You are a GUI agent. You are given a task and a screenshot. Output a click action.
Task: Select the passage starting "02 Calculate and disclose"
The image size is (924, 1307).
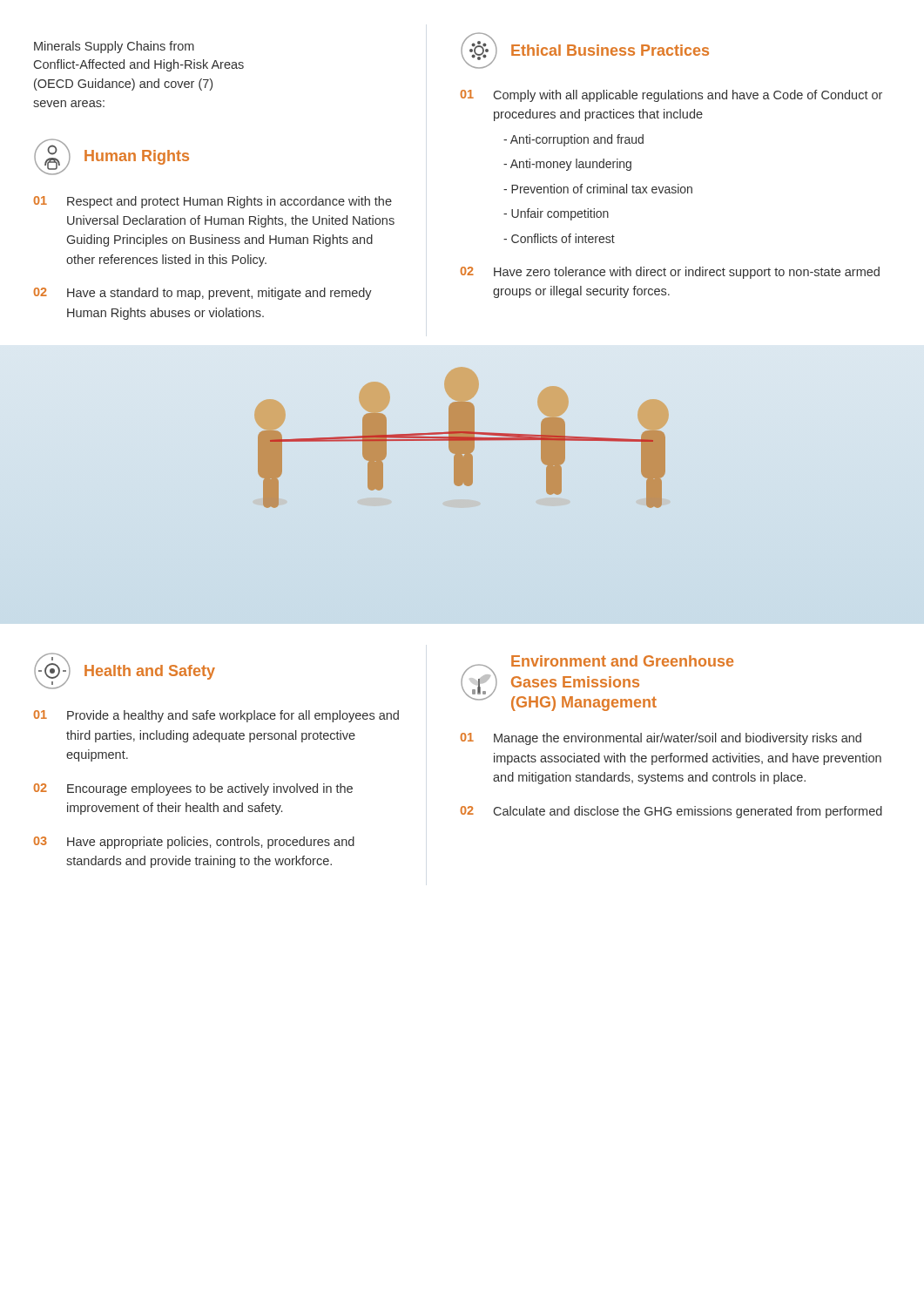point(675,811)
